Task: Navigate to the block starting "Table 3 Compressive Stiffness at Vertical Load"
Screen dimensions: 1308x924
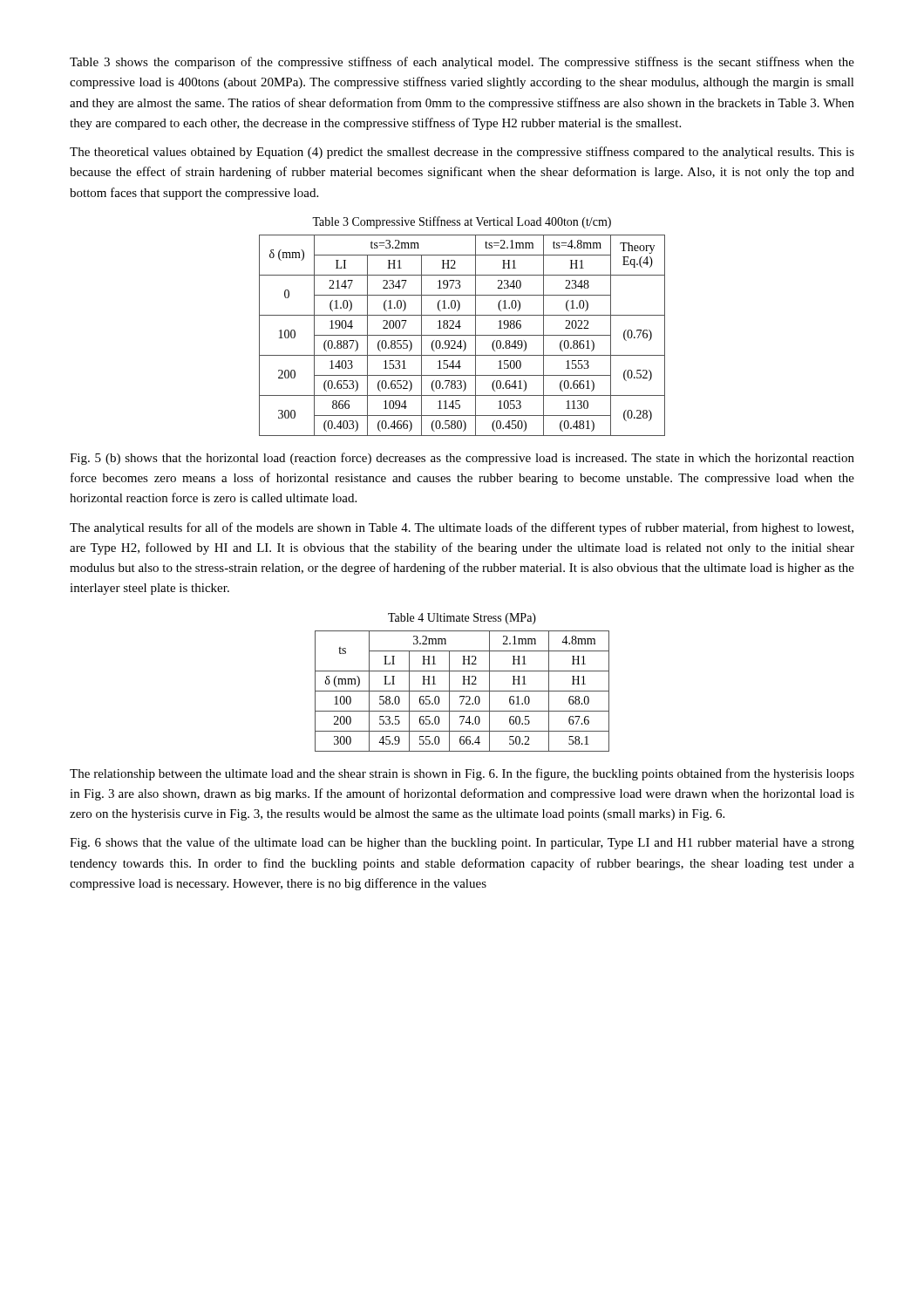Action: (x=462, y=222)
